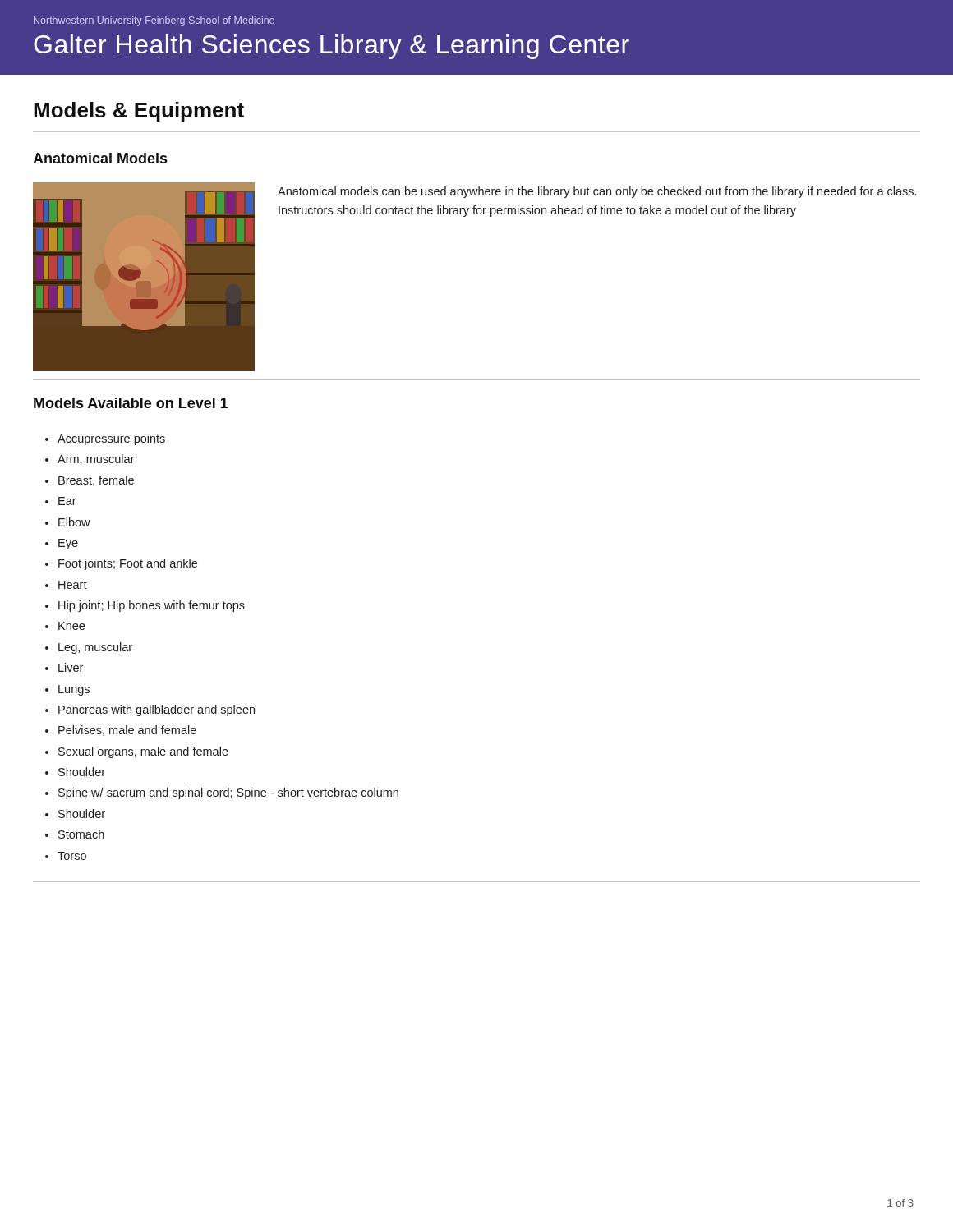This screenshot has width=953, height=1232.
Task: Navigate to the block starting "Accupressure points"
Action: [111, 439]
